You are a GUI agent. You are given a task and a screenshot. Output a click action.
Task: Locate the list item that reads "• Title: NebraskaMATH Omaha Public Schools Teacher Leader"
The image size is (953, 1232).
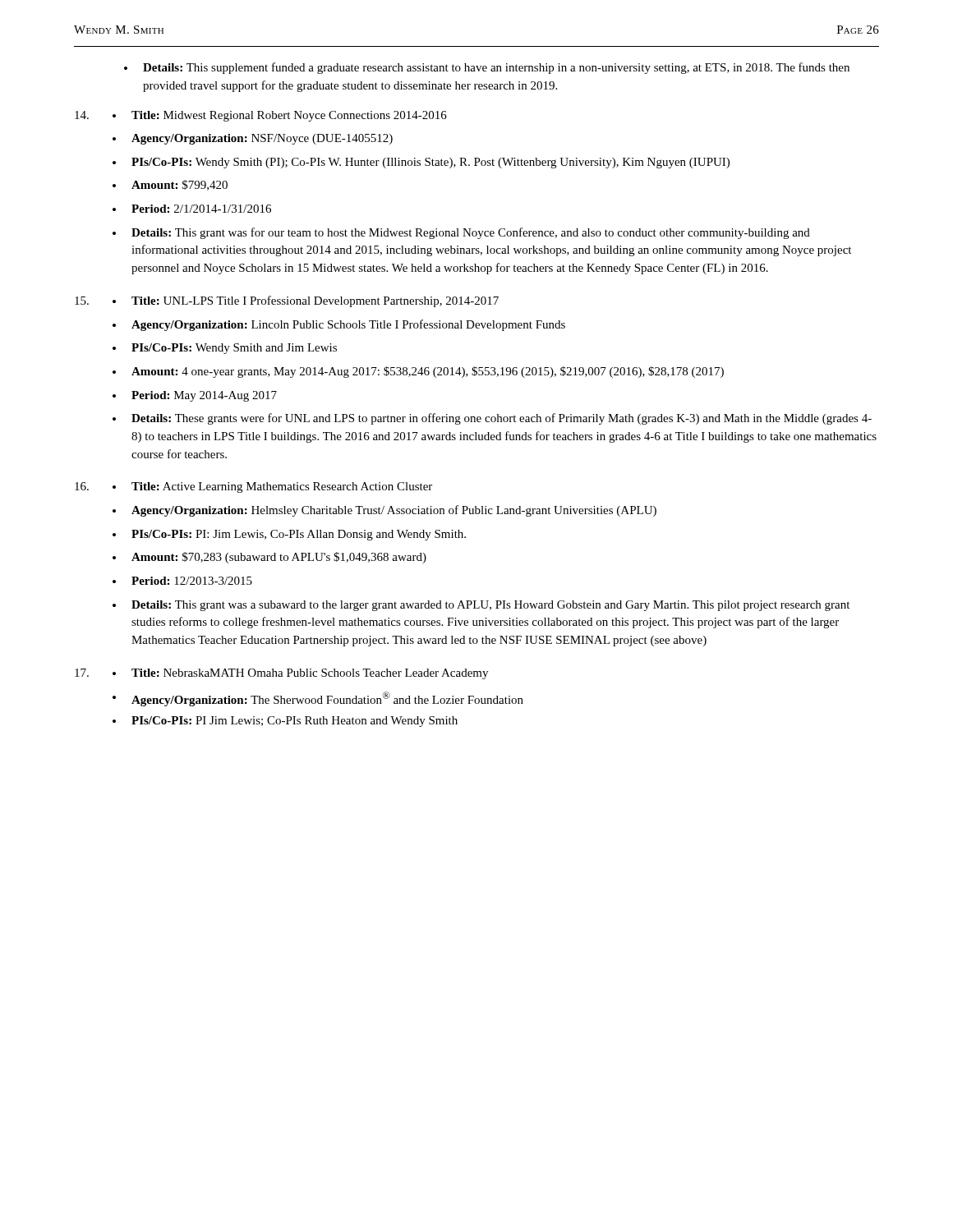coord(495,674)
